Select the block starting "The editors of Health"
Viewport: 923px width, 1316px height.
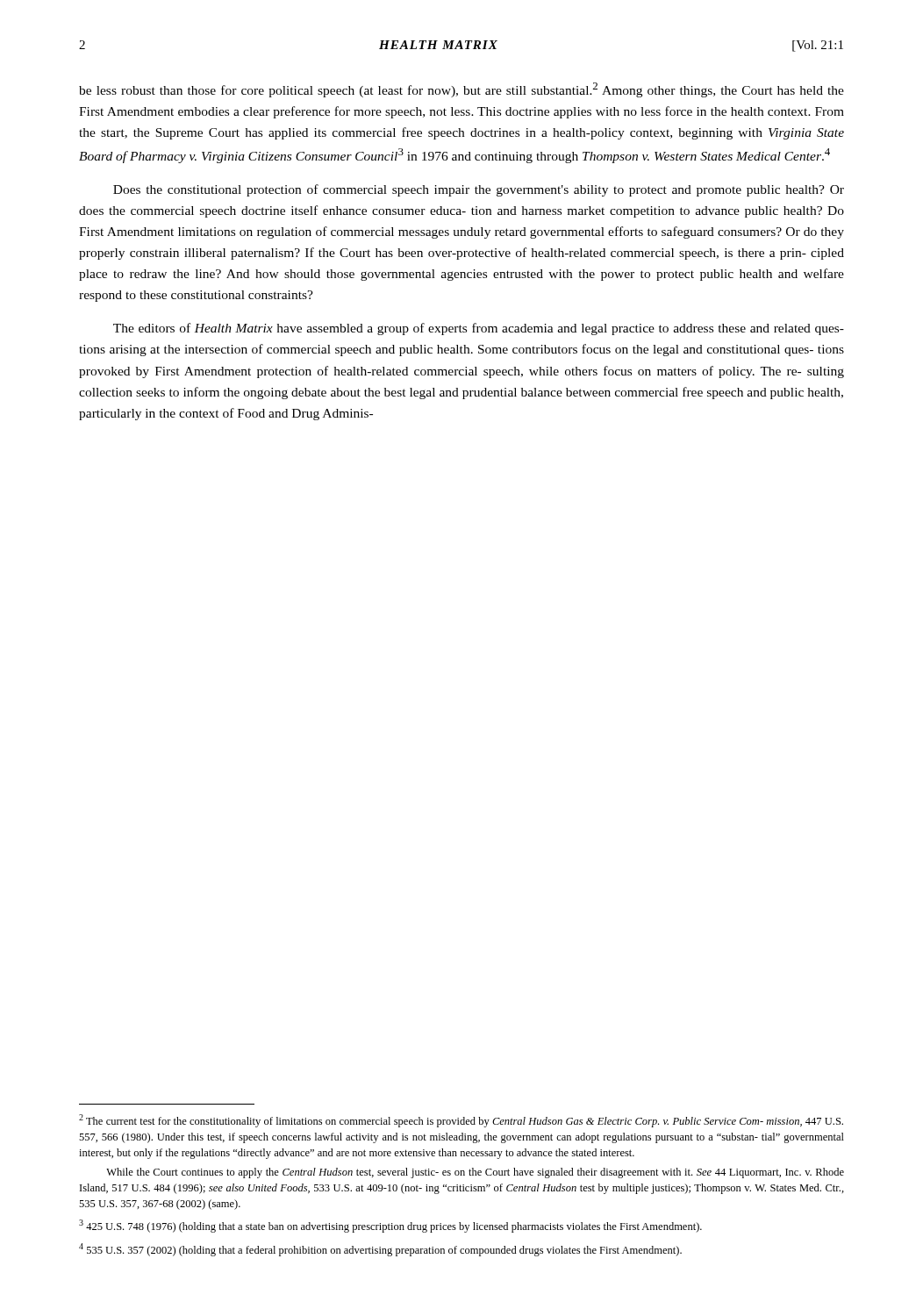pos(462,371)
